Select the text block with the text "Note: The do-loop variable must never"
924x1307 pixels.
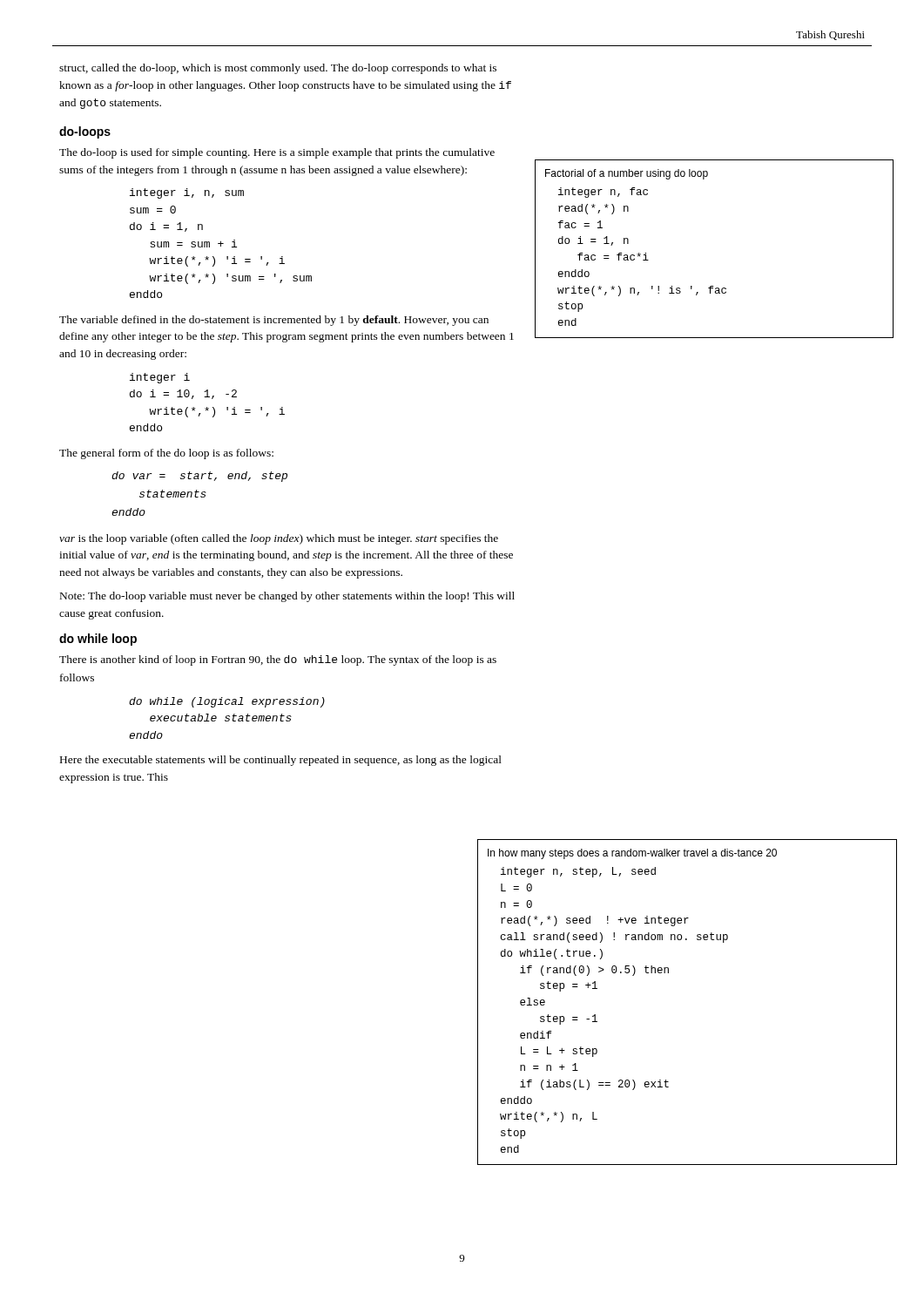287,604
